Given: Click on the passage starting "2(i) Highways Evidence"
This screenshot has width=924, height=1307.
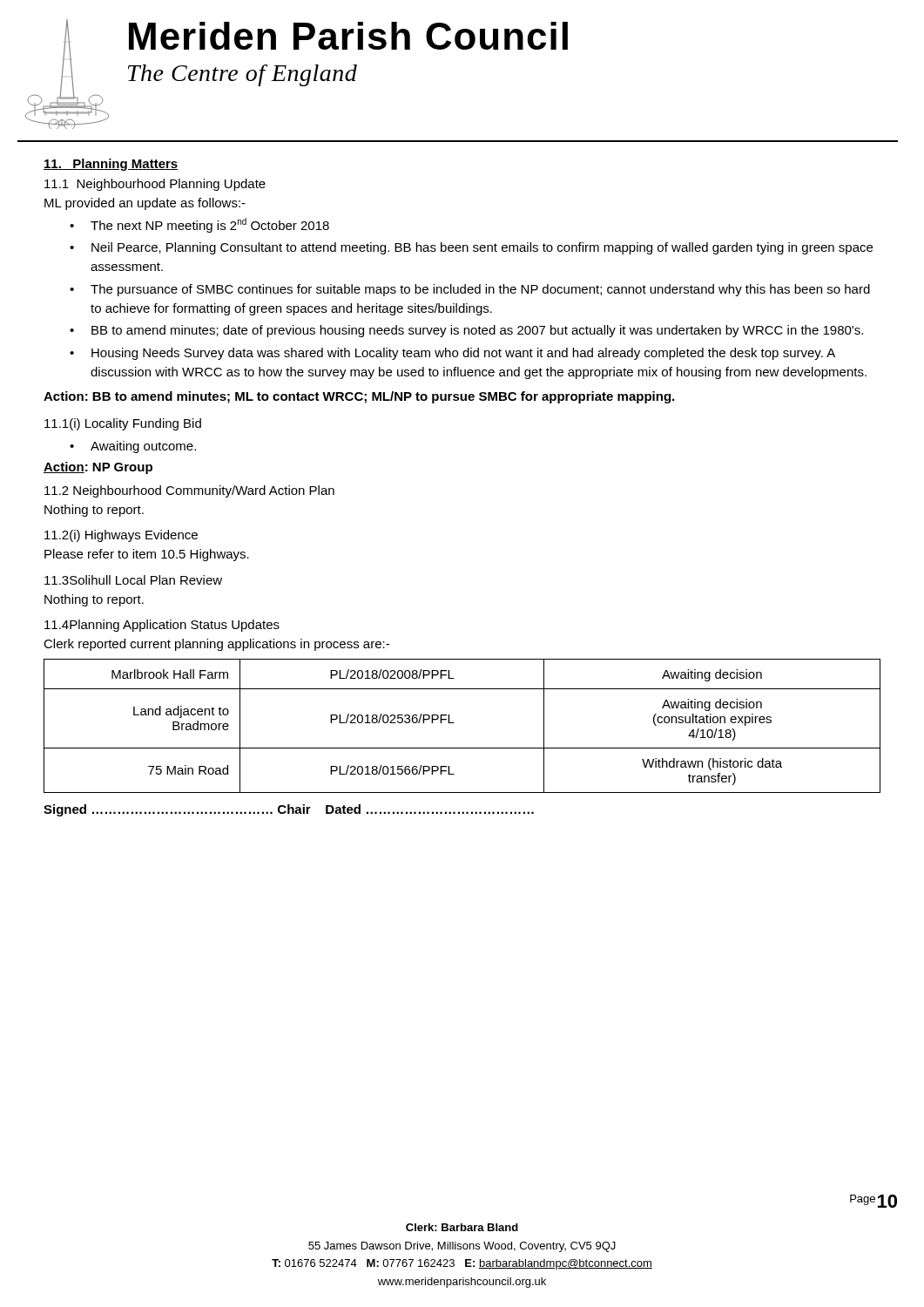Looking at the screenshot, I should pyautogui.click(x=147, y=544).
